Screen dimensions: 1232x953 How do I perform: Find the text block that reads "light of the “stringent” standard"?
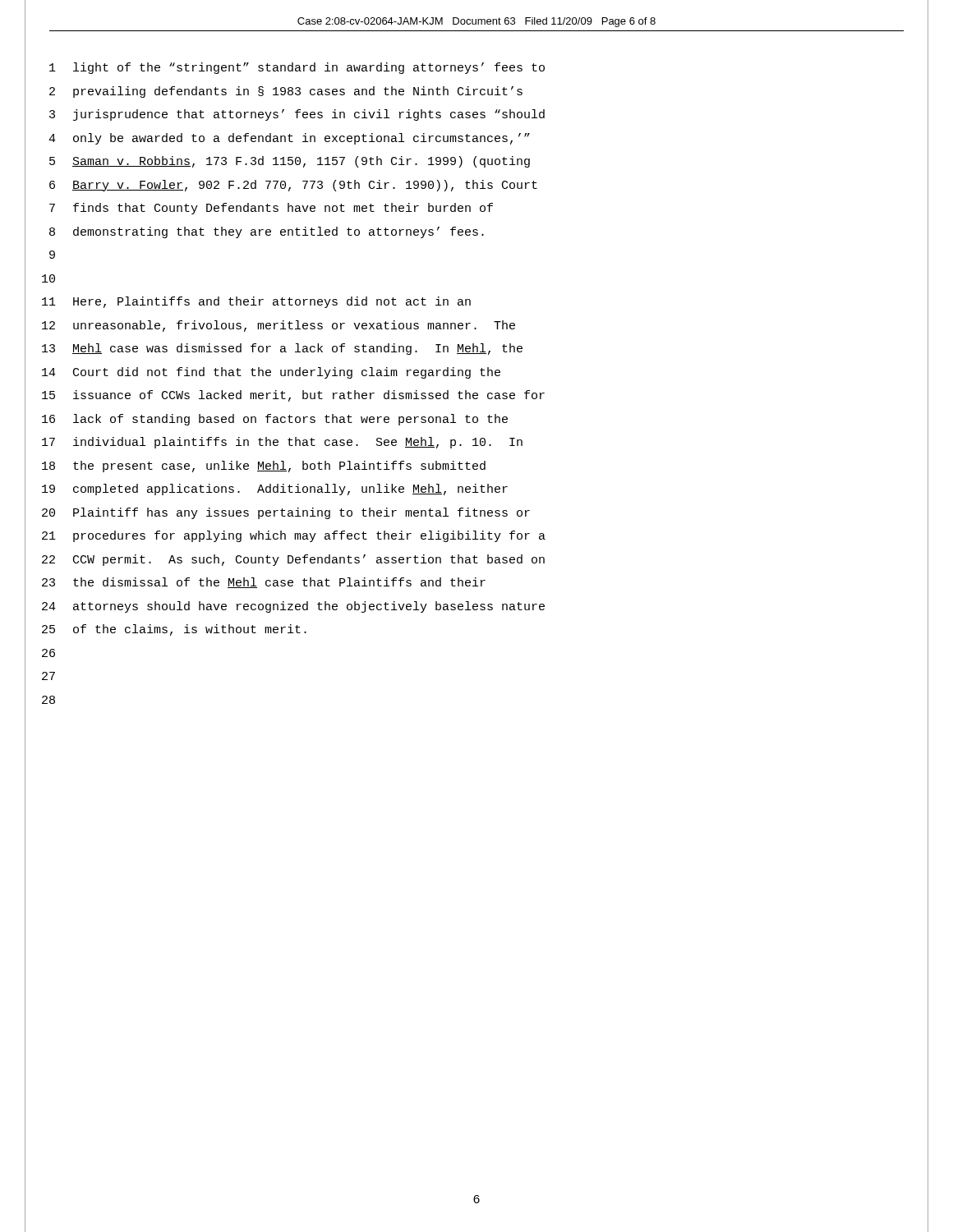[486, 175]
